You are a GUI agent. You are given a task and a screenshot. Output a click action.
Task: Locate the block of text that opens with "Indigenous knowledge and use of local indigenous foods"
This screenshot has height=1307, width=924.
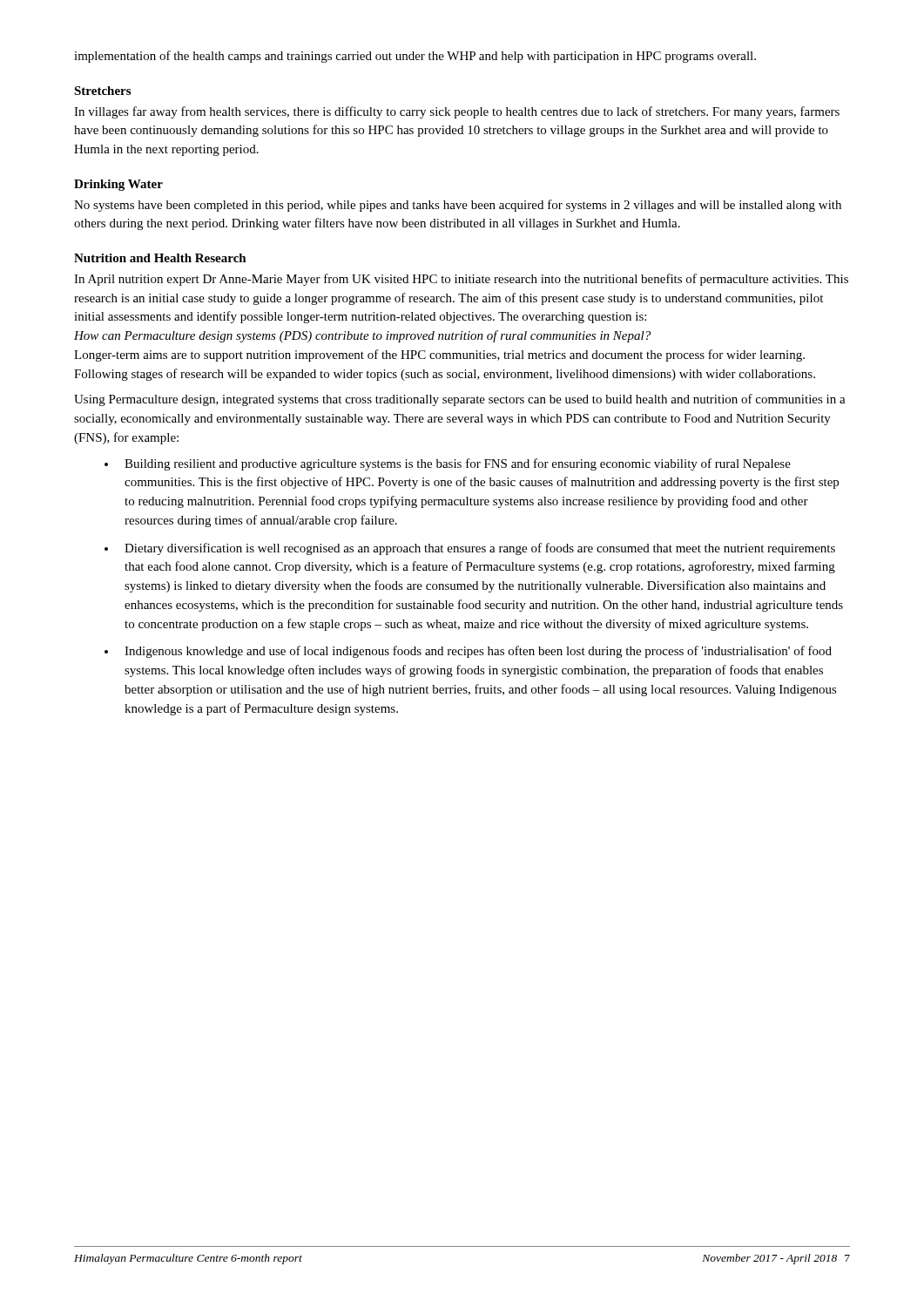(x=481, y=680)
